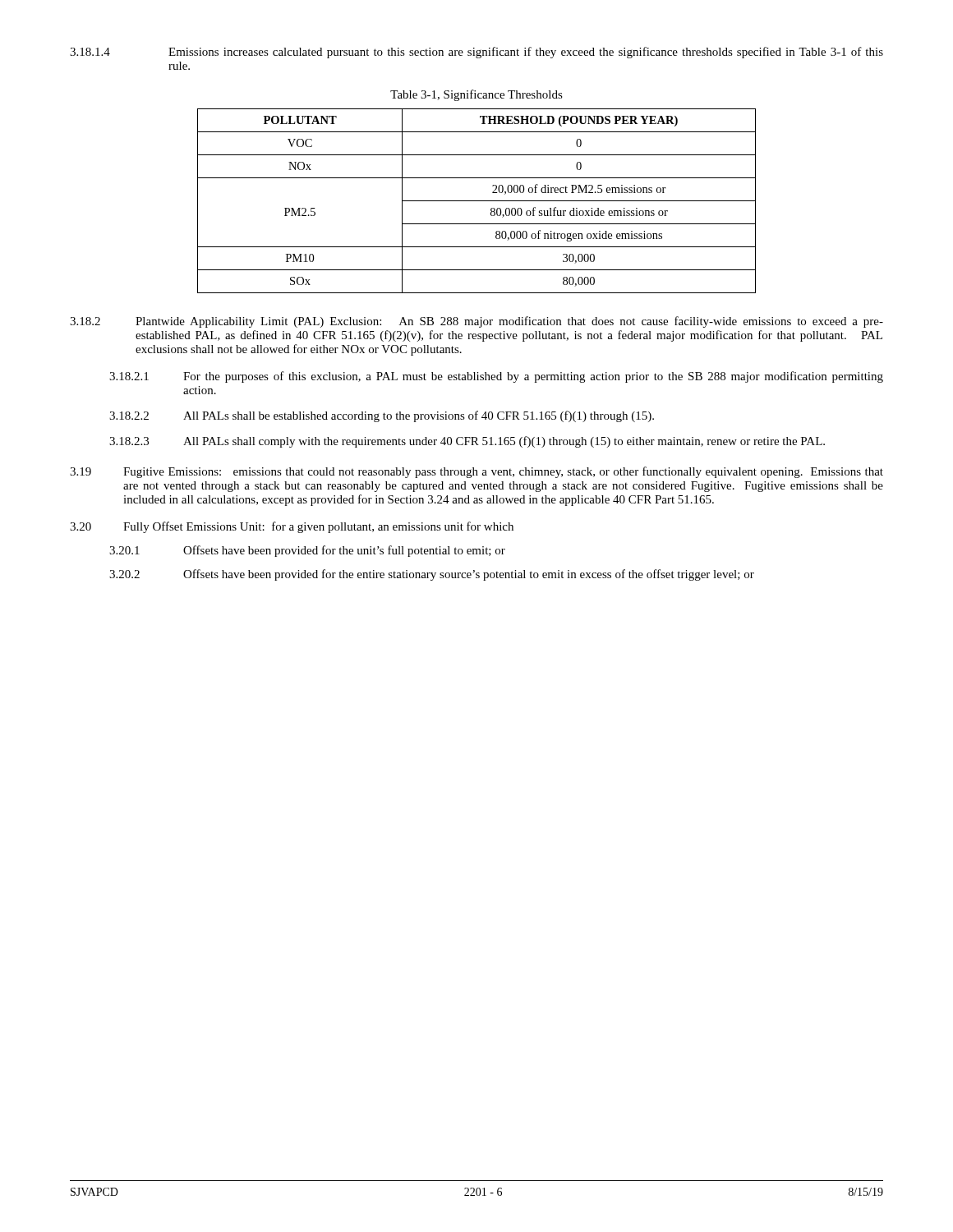Find the list item containing "3.18.2.2 All PALs shall"
The image size is (953, 1232).
[x=496, y=416]
